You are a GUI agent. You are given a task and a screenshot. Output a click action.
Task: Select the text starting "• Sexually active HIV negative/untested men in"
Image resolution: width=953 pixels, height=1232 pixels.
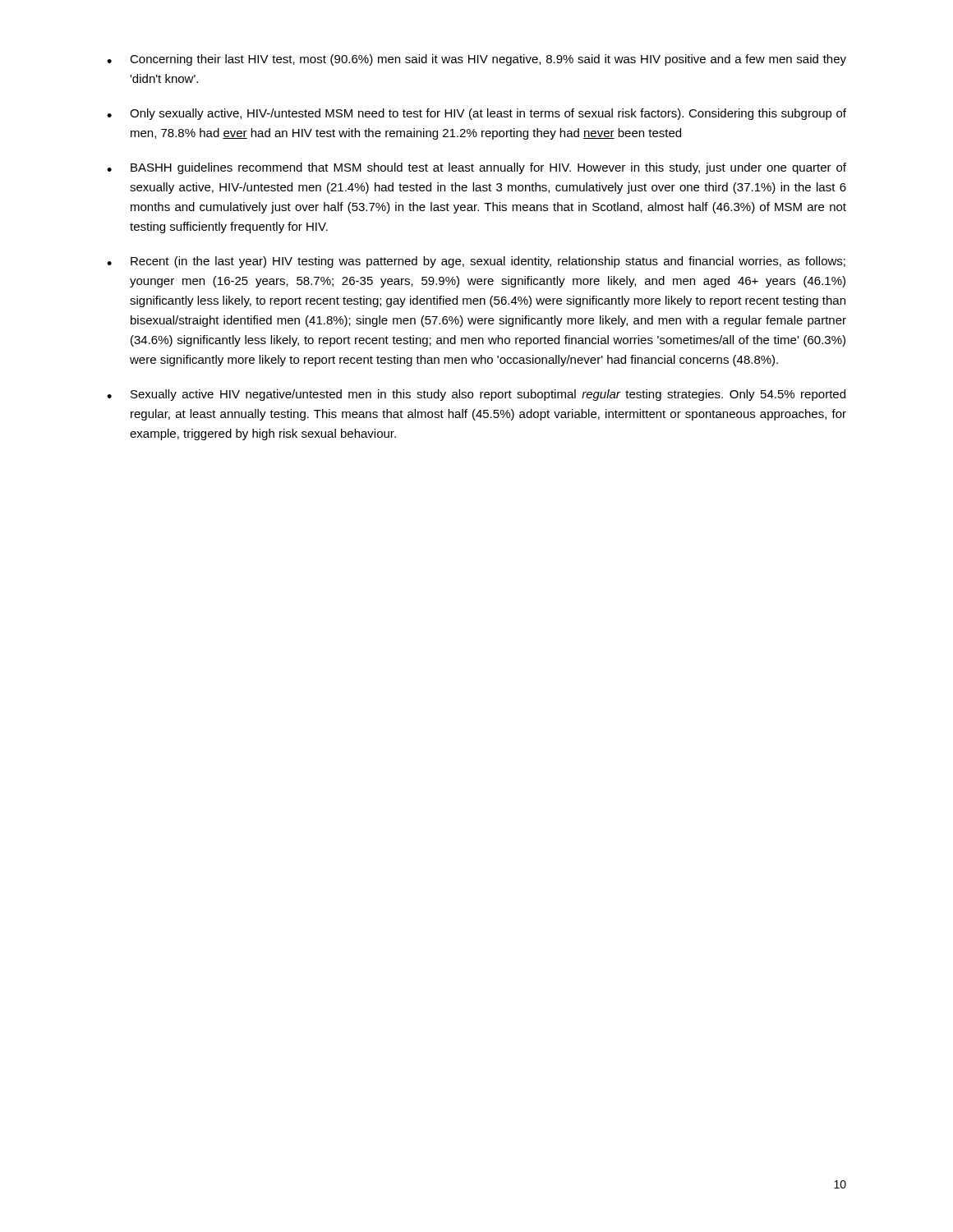coord(476,414)
